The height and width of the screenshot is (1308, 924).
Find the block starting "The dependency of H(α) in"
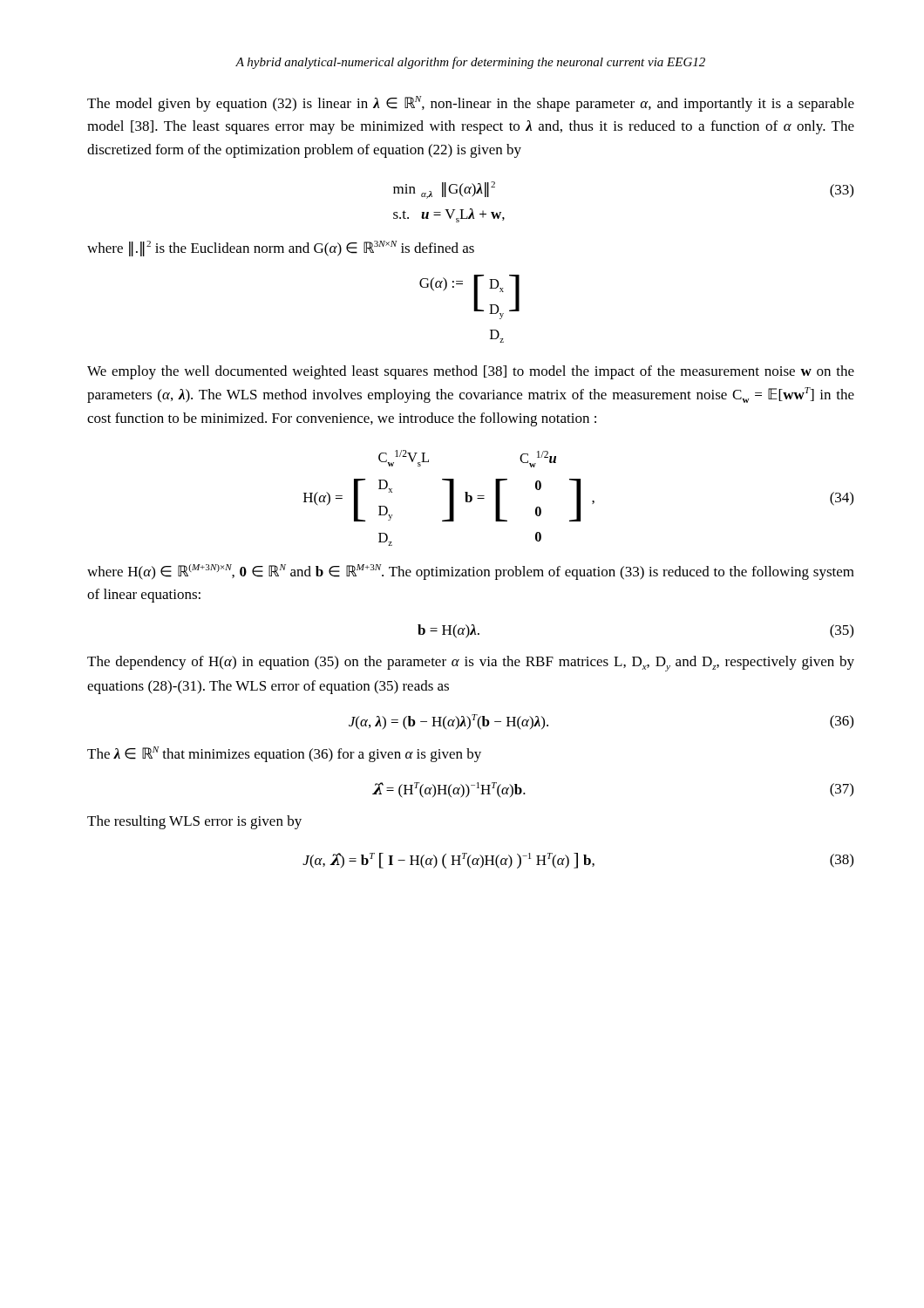click(471, 673)
